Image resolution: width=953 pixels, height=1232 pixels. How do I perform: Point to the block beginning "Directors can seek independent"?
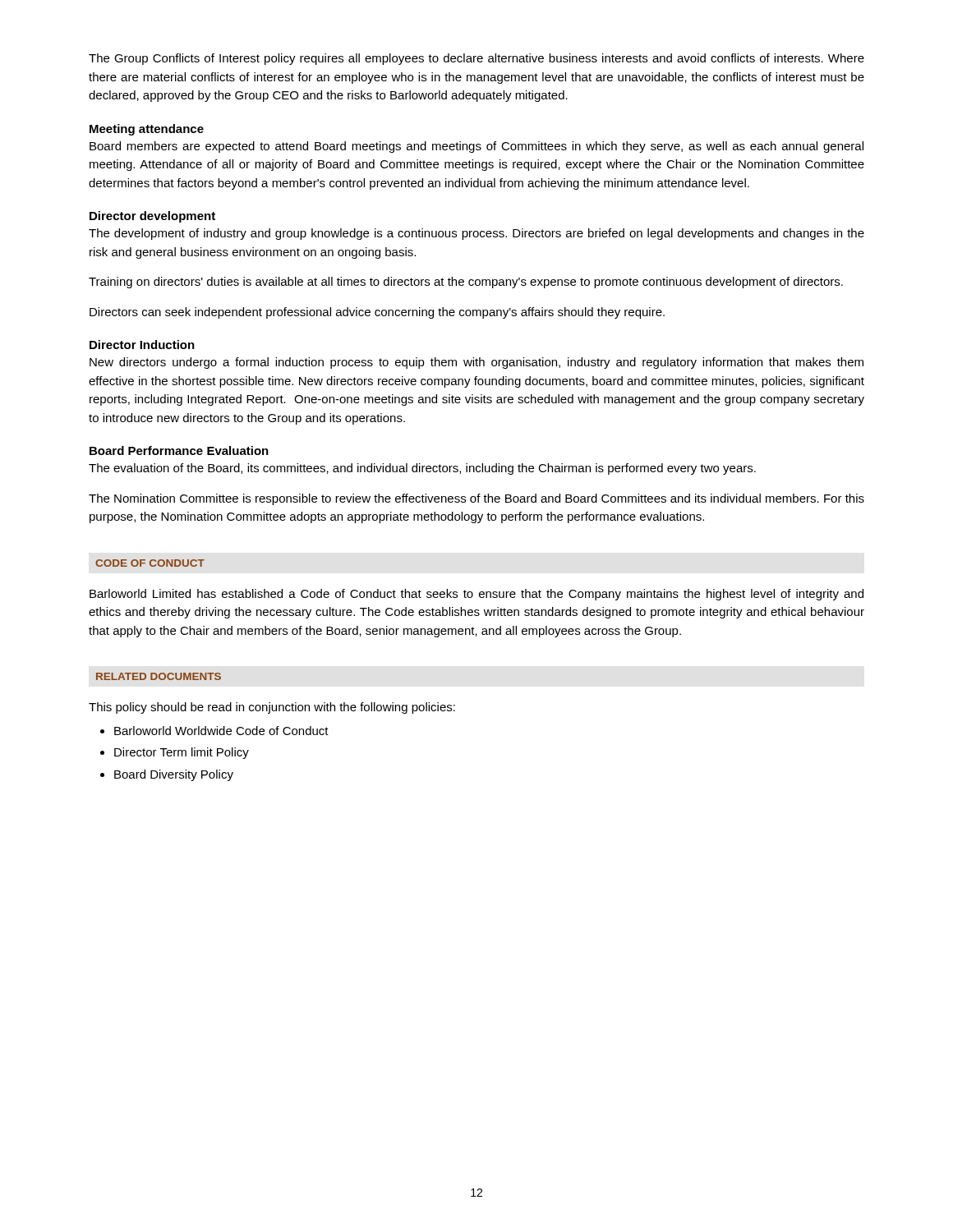pyautogui.click(x=377, y=311)
